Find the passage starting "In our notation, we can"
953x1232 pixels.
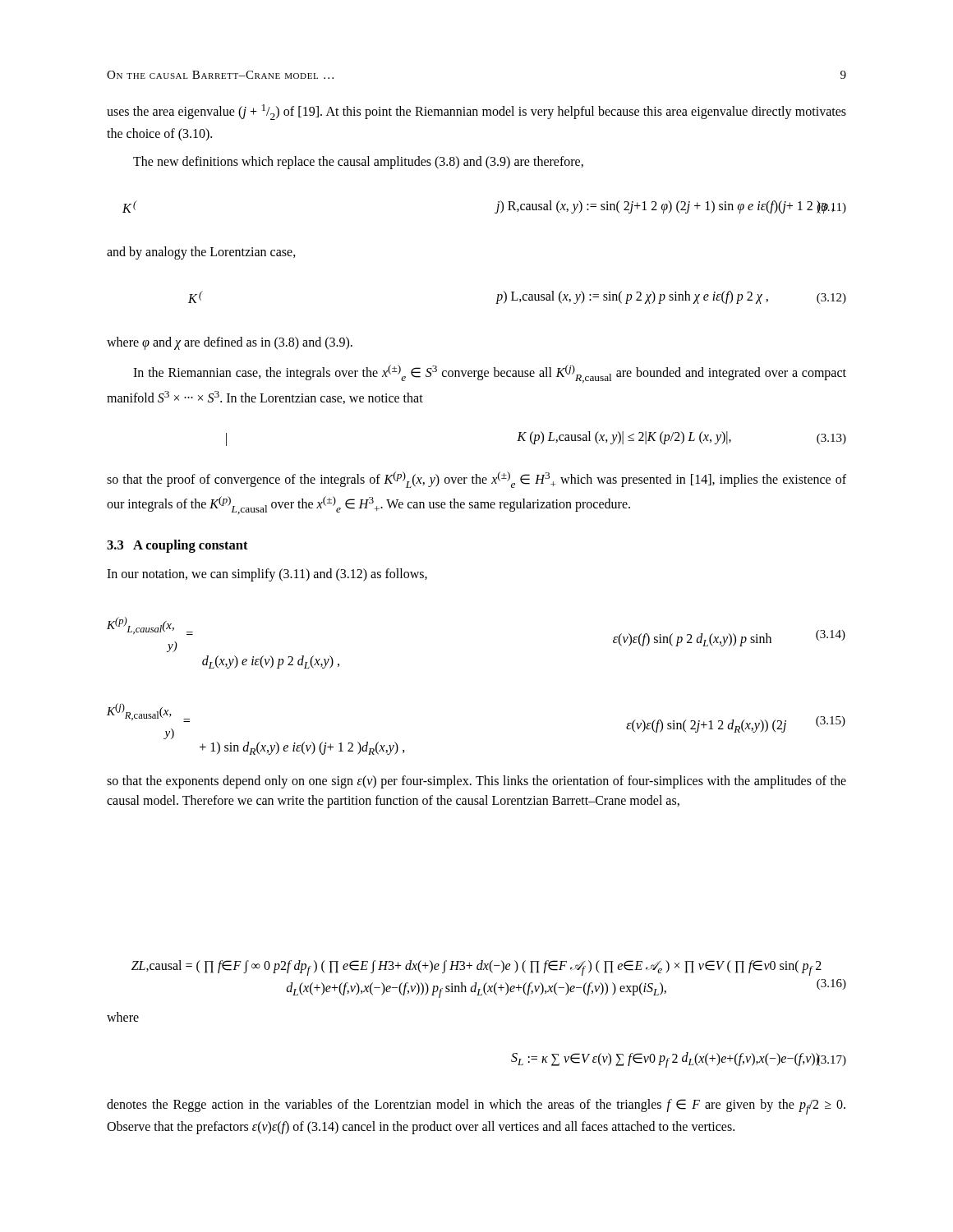[x=267, y=573]
